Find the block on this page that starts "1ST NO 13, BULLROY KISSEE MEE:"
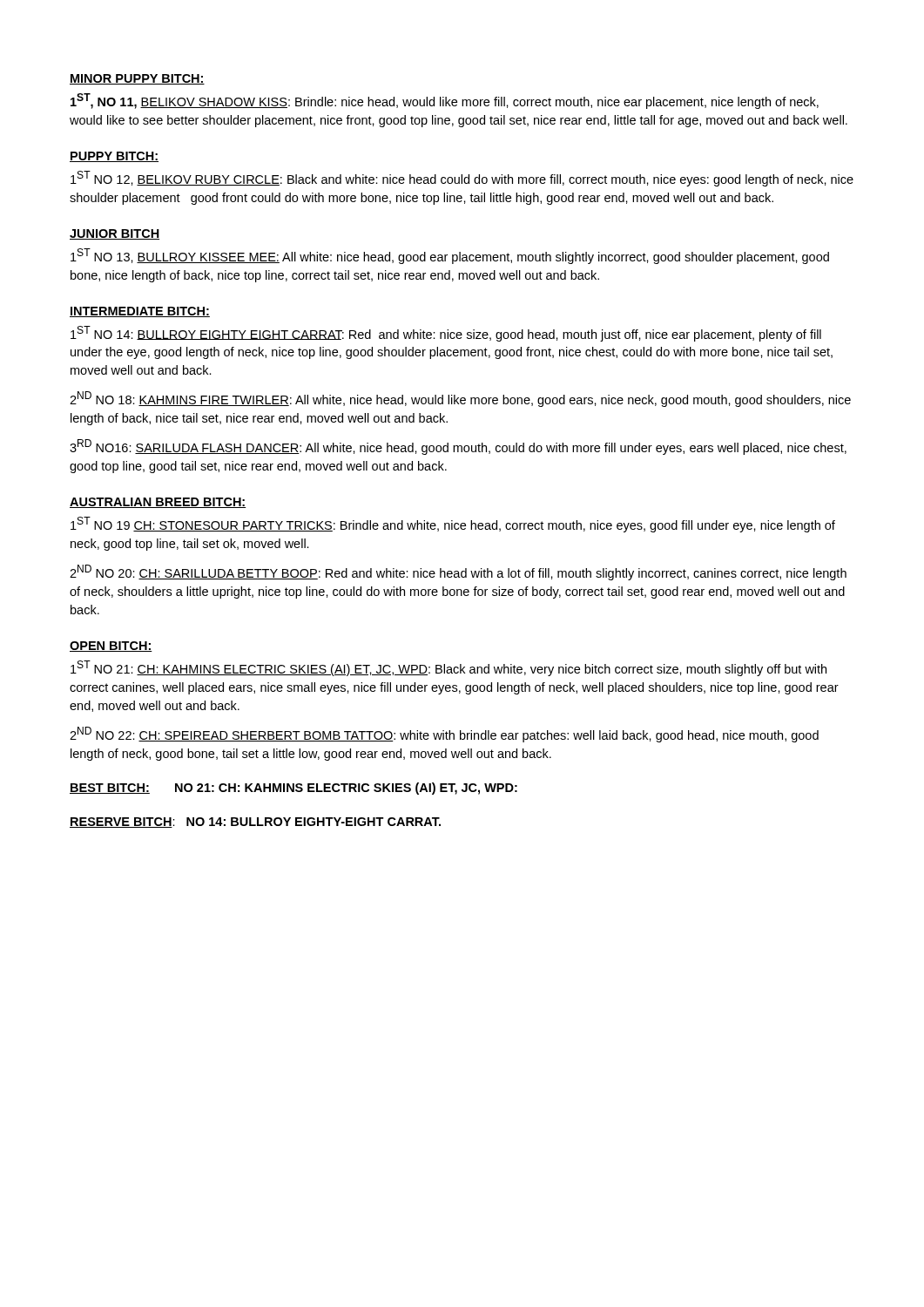Image resolution: width=924 pixels, height=1307 pixels. point(450,264)
